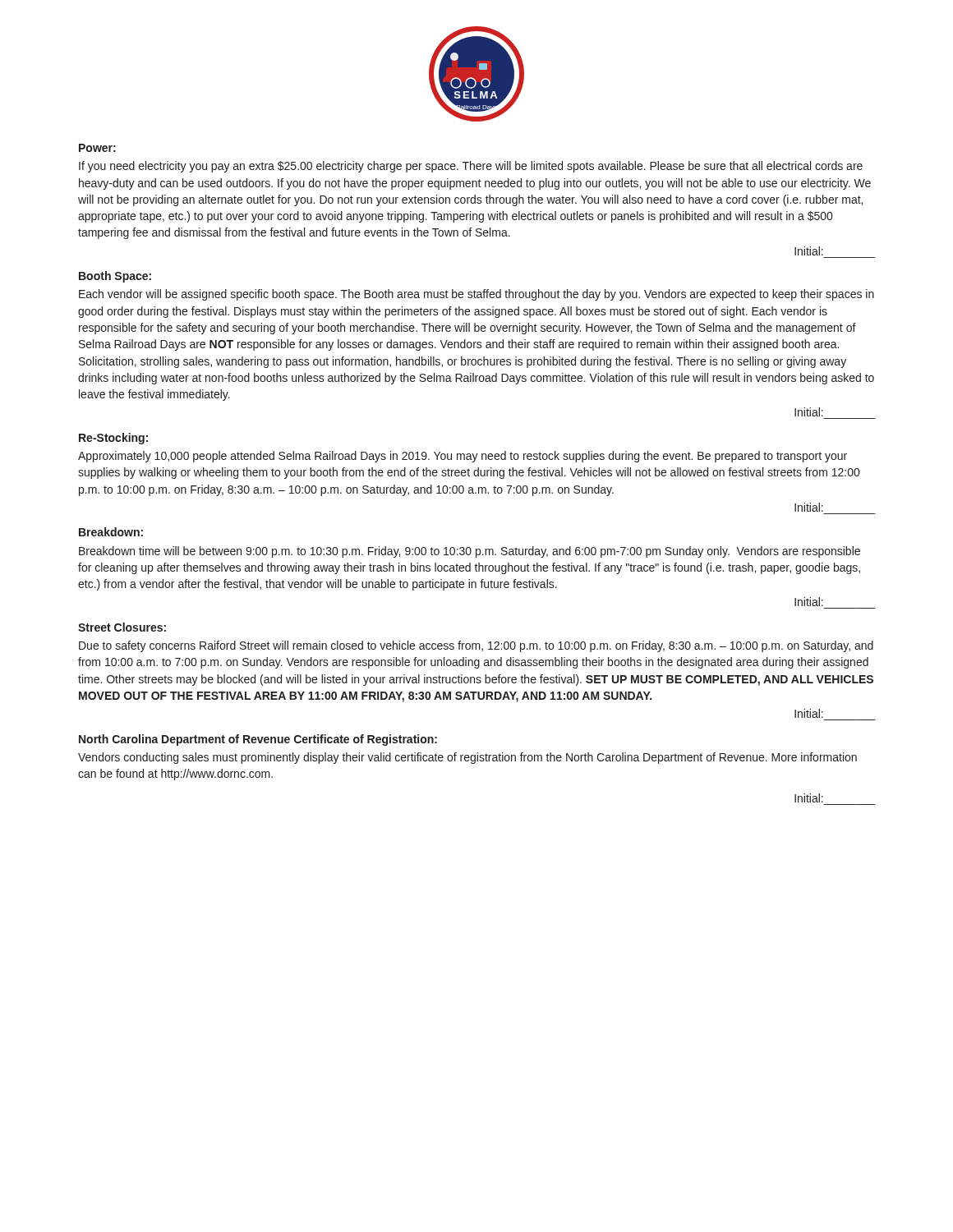The height and width of the screenshot is (1232, 953).
Task: Locate the block of text that opens with "Vendors conducting sales must prominently display their"
Action: pos(468,765)
